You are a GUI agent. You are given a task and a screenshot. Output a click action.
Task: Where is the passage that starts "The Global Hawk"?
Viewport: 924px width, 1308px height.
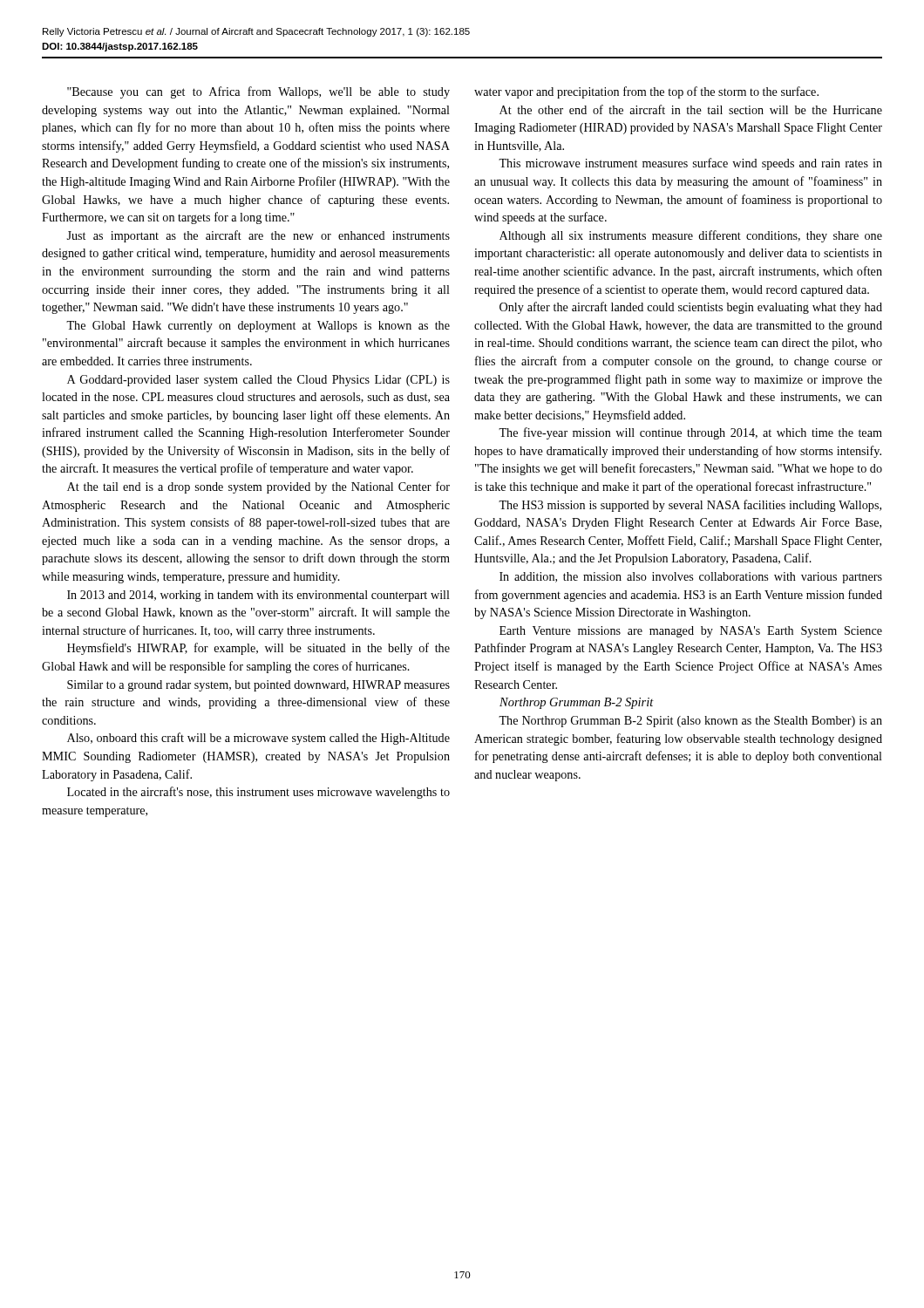tap(246, 343)
